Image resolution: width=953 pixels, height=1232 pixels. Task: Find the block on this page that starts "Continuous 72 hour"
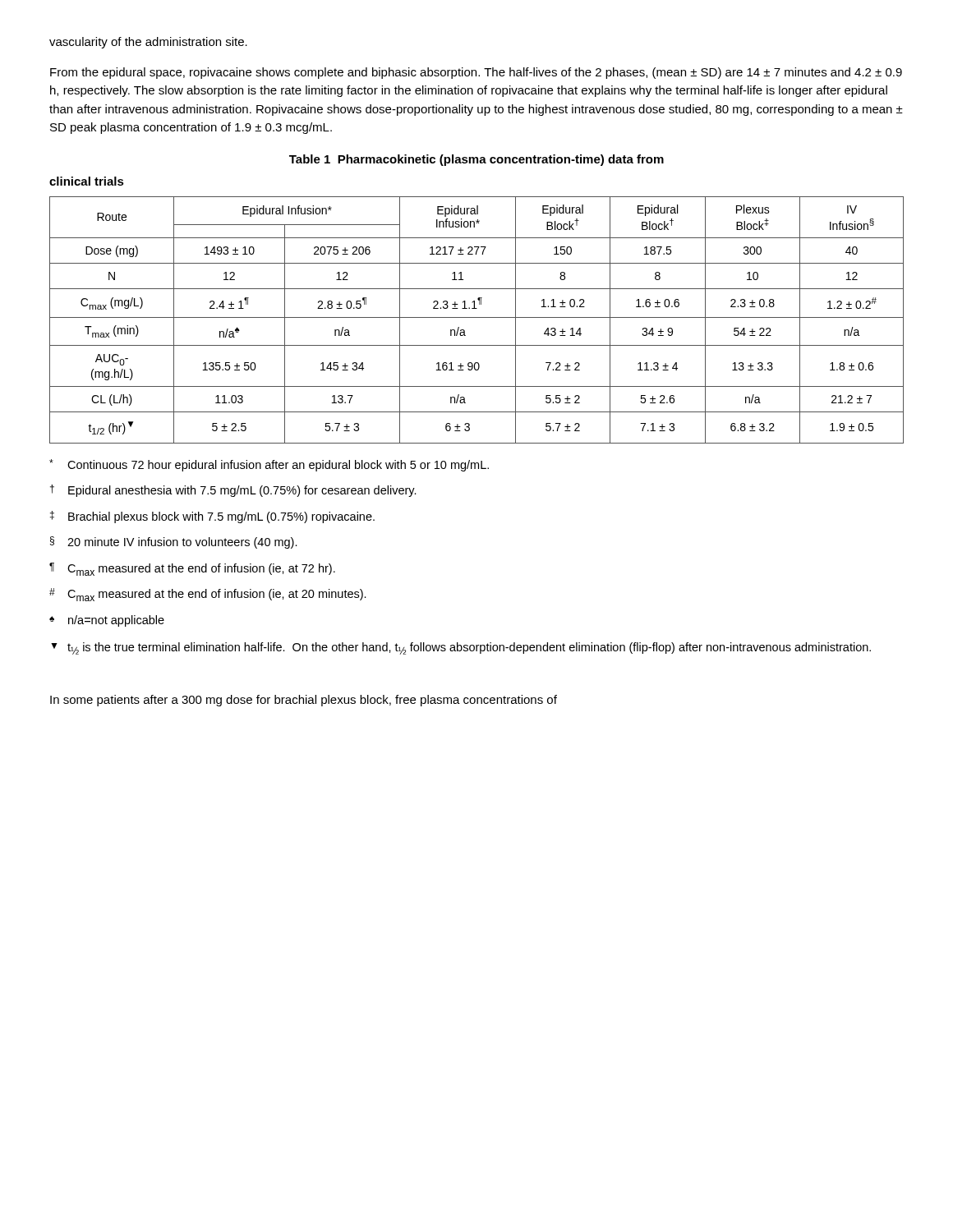(476, 466)
